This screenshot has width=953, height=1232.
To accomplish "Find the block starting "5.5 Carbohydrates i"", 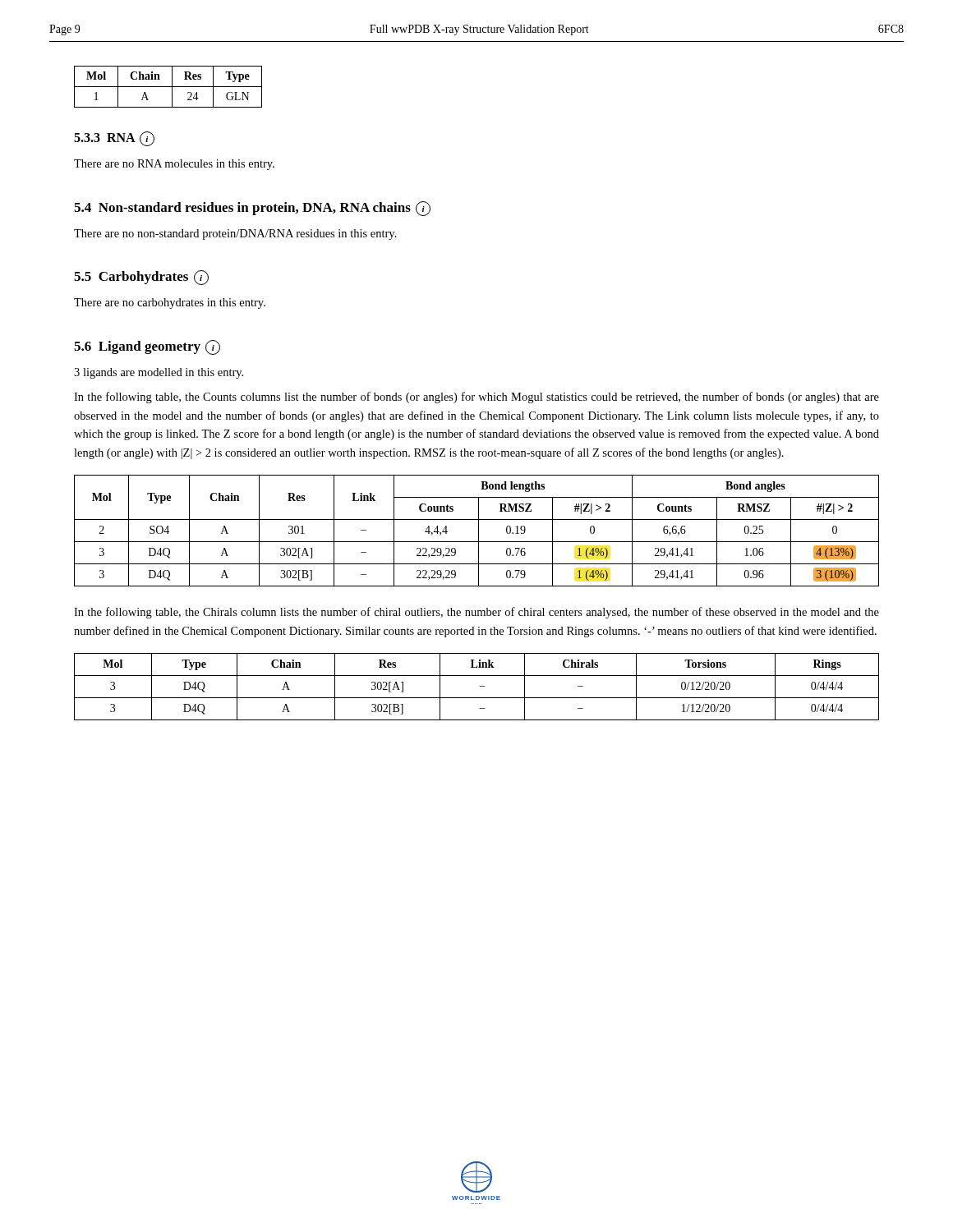I will click(141, 277).
